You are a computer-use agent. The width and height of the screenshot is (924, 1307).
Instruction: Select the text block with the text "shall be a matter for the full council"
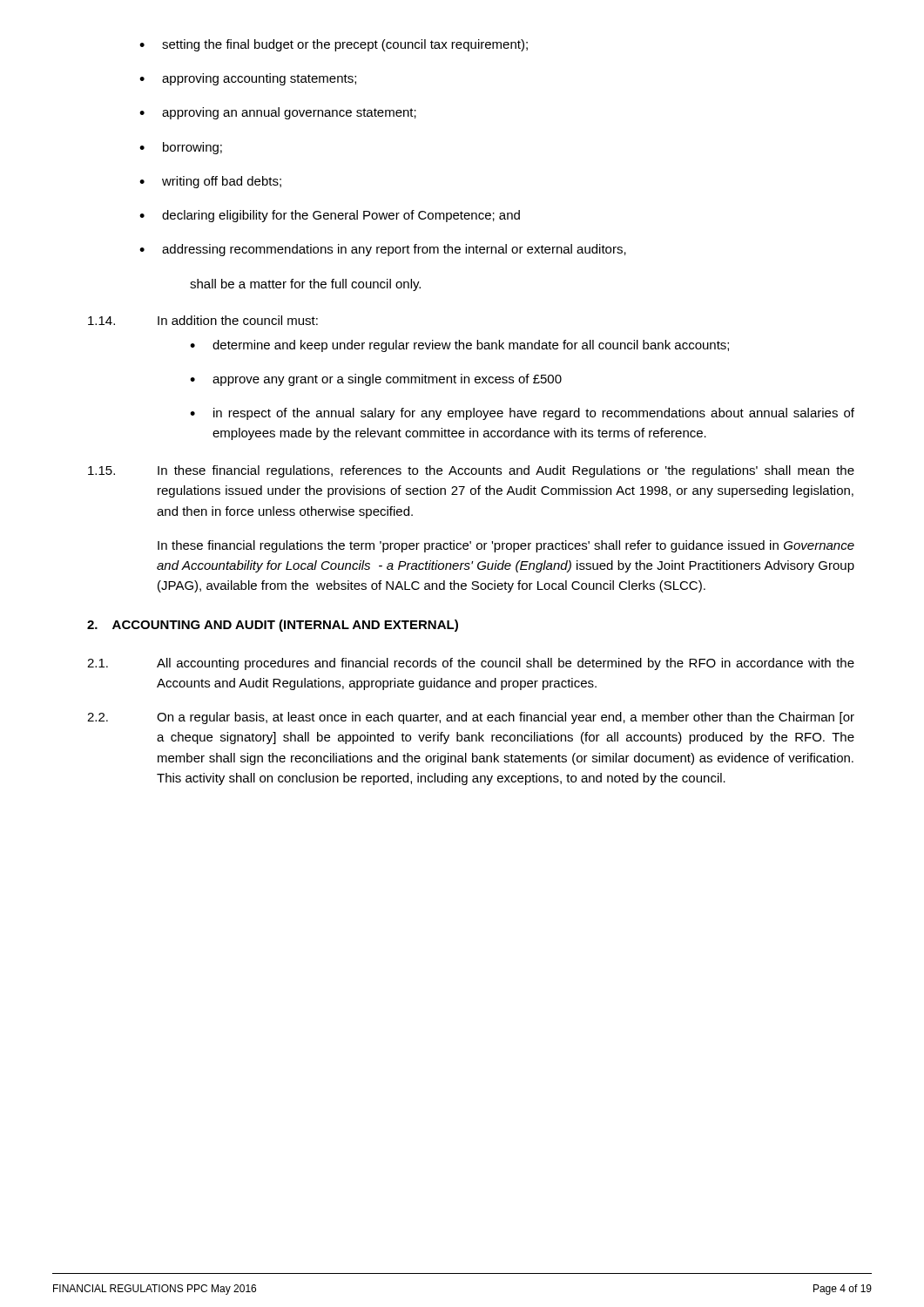pyautogui.click(x=306, y=284)
